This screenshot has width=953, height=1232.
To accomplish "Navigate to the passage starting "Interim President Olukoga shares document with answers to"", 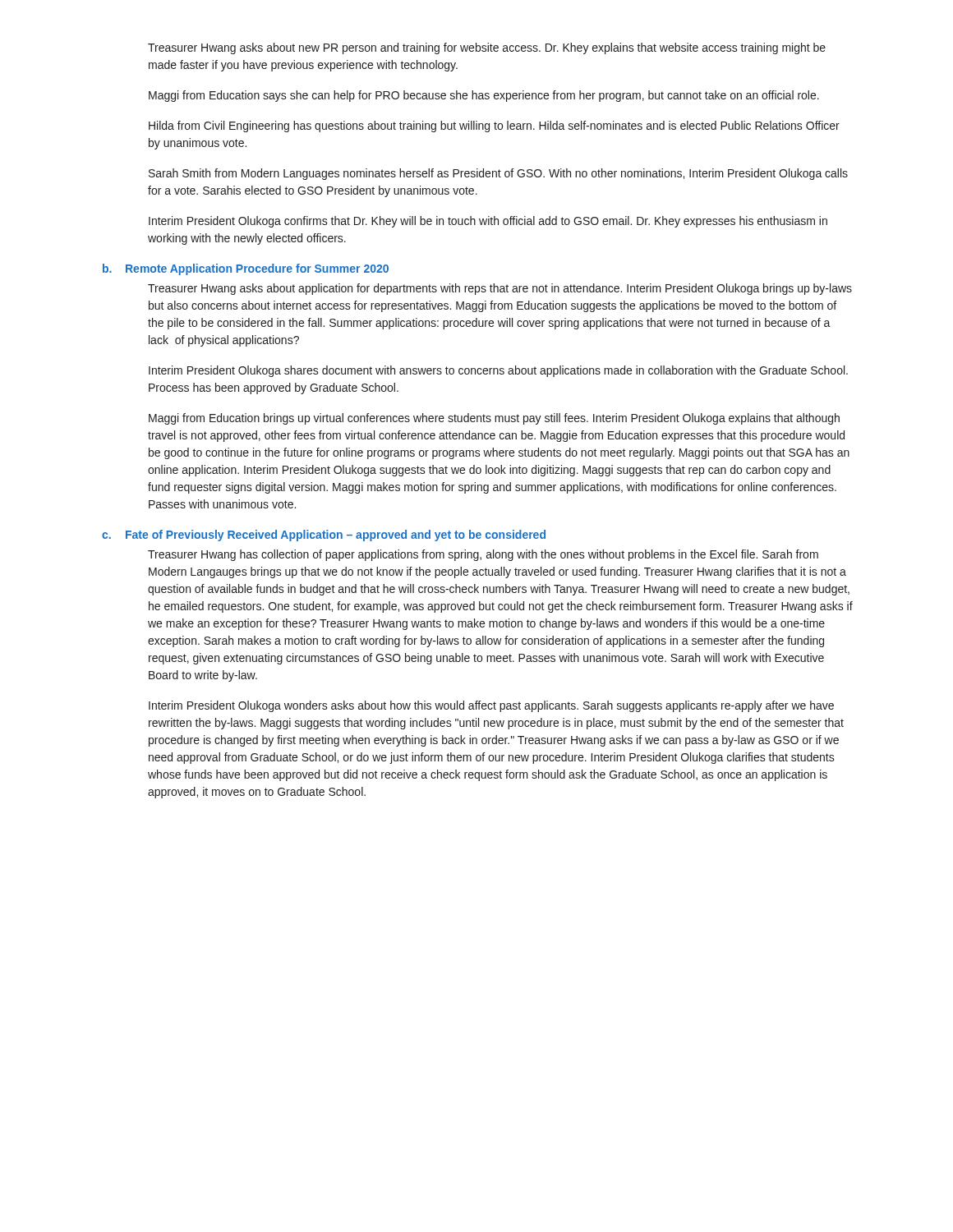I will pos(498,379).
